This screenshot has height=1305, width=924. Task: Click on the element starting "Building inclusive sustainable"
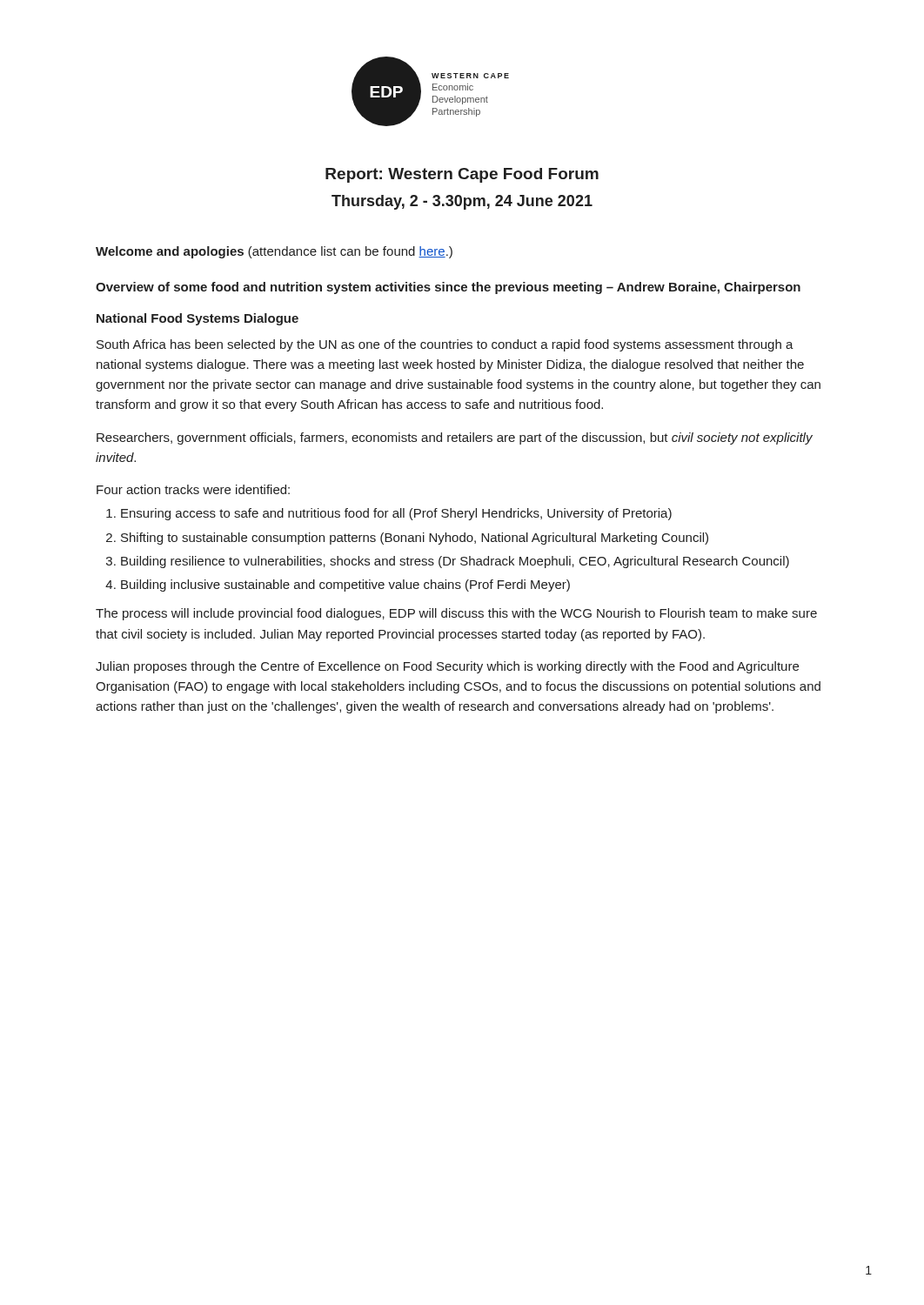(345, 584)
